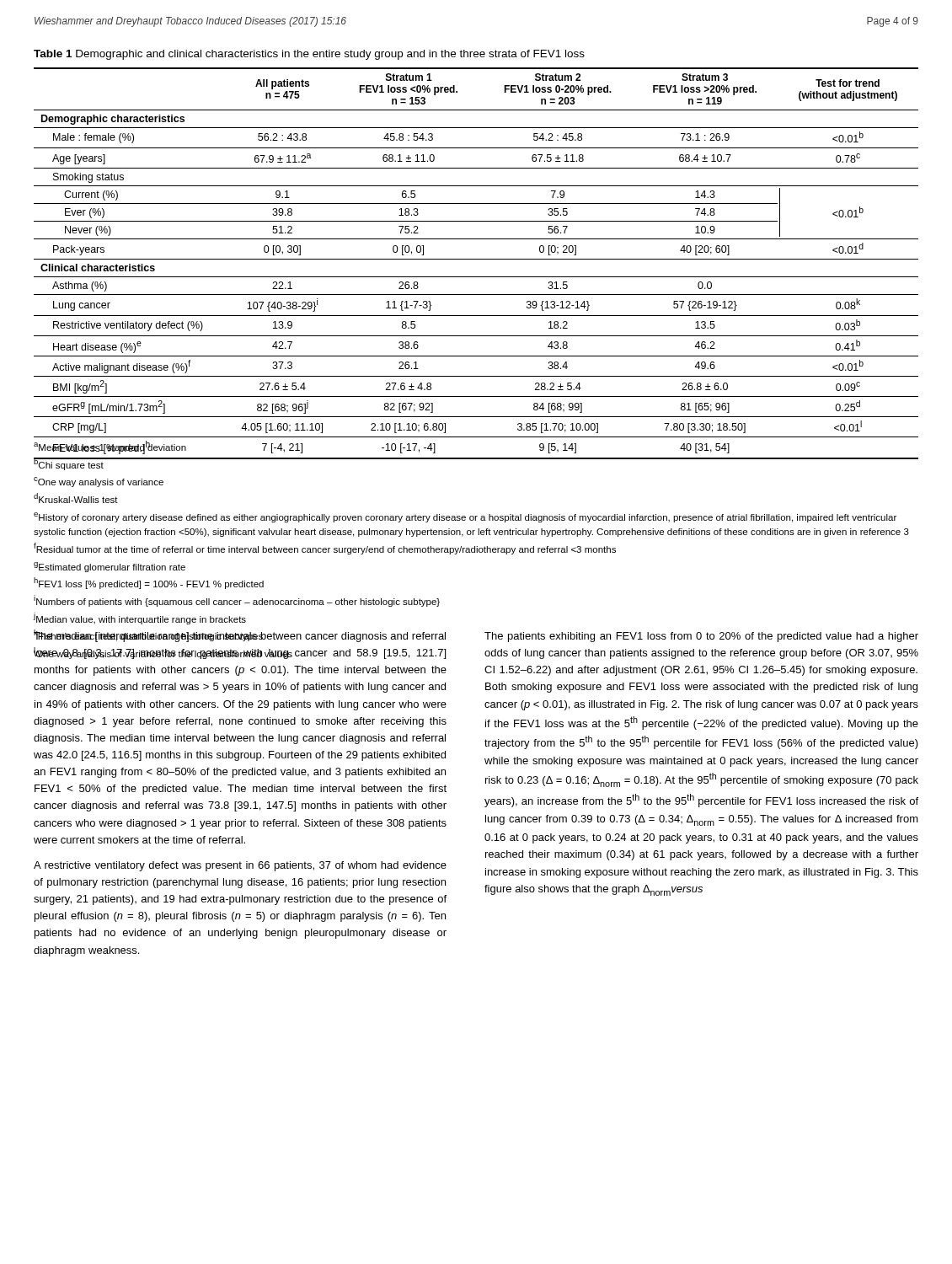Select the table that reads "4.05 [1.60; 11.10]"

[476, 253]
